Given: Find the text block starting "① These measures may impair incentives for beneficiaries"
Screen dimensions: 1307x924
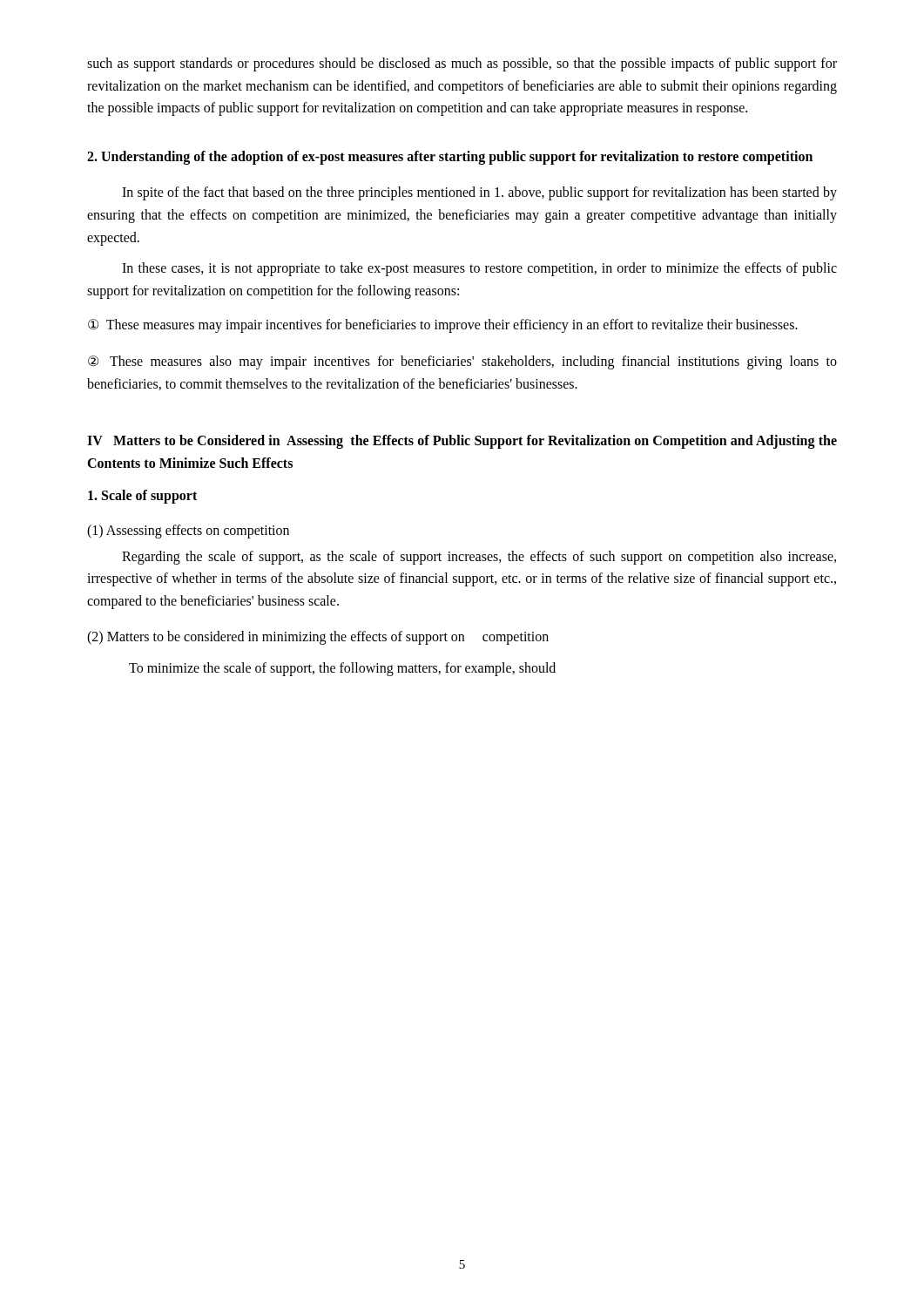Looking at the screenshot, I should pyautogui.click(x=443, y=325).
